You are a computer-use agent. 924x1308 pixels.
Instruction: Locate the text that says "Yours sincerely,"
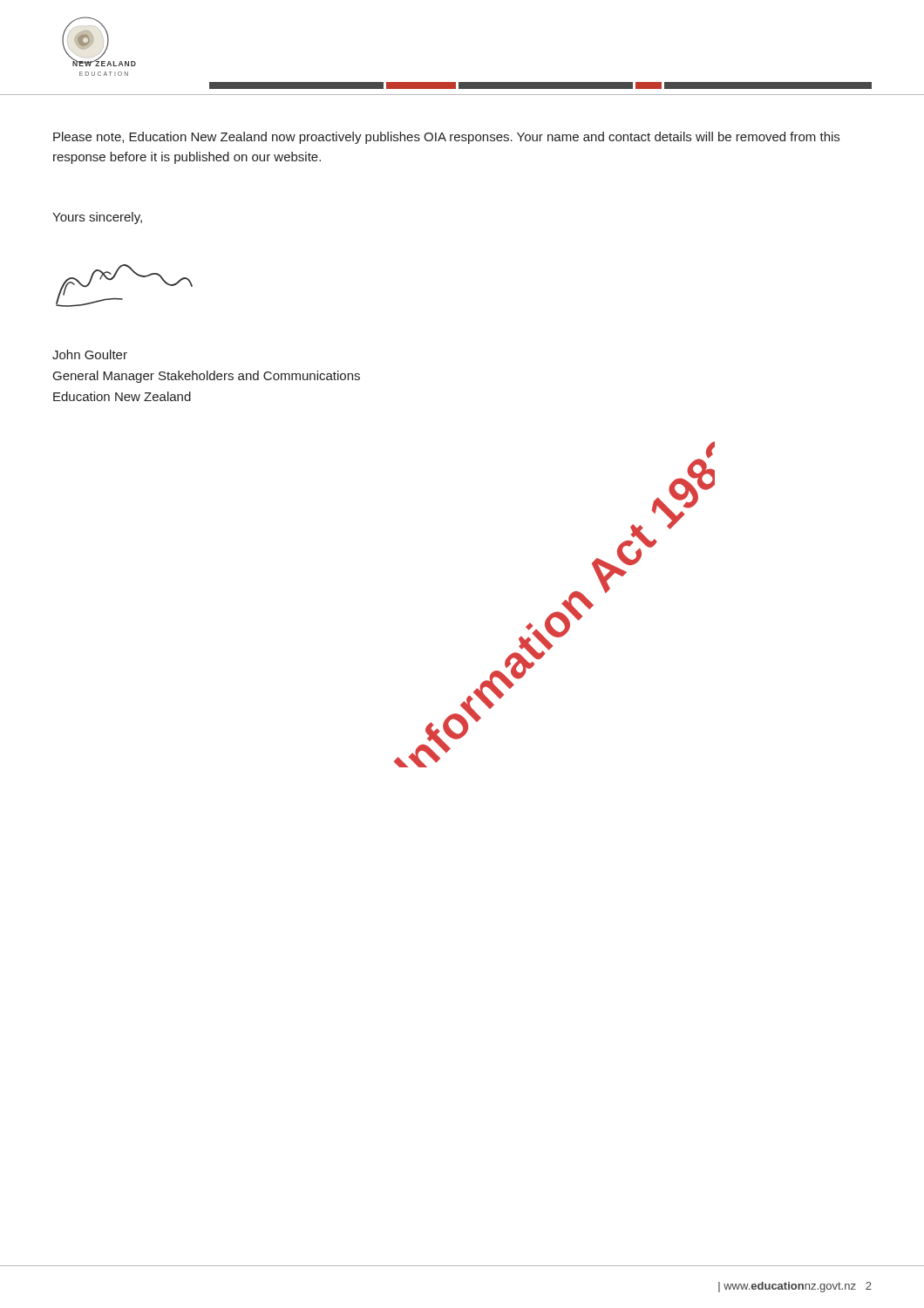coord(98,217)
